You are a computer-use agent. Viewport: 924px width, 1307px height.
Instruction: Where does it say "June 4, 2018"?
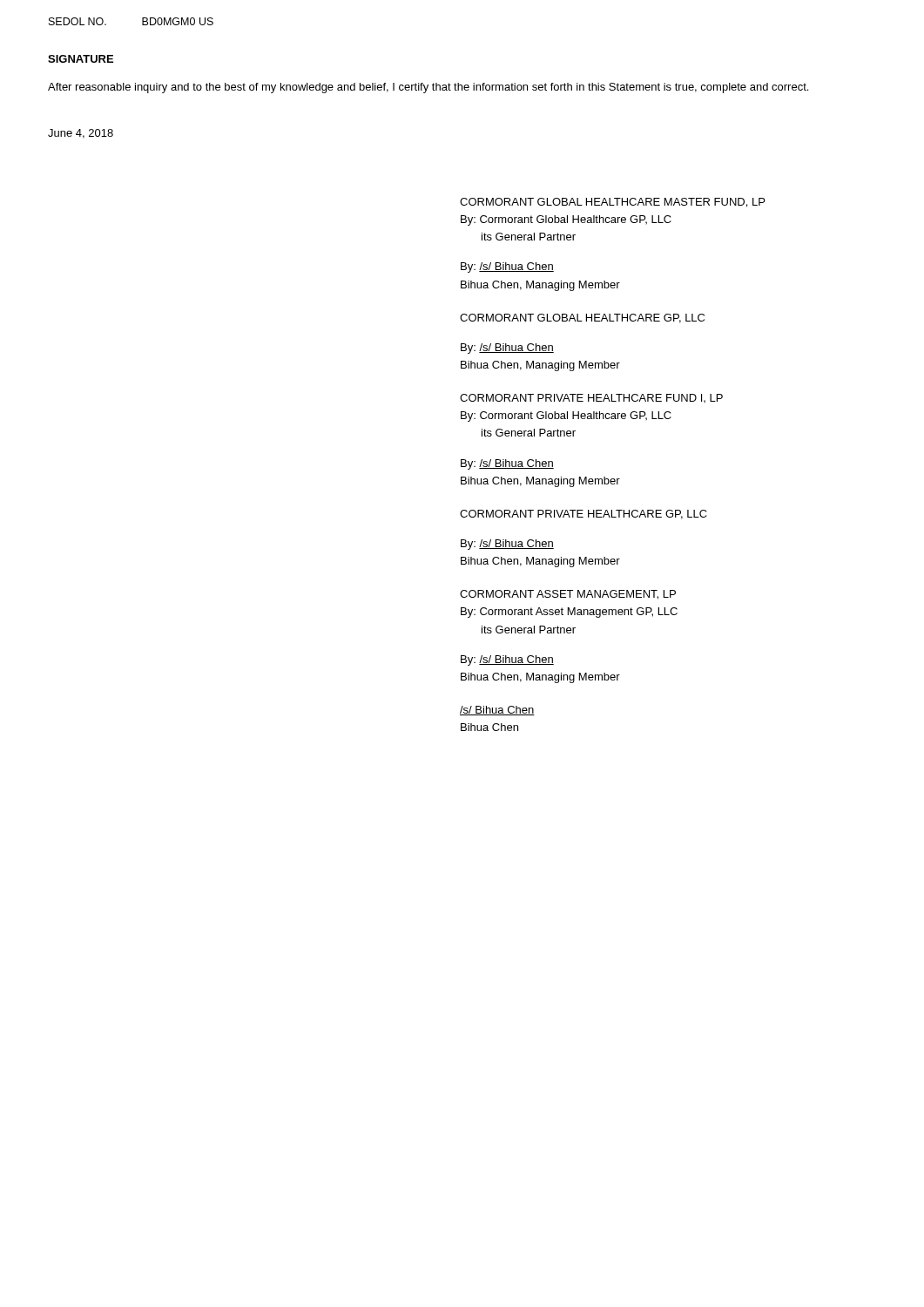(x=81, y=133)
